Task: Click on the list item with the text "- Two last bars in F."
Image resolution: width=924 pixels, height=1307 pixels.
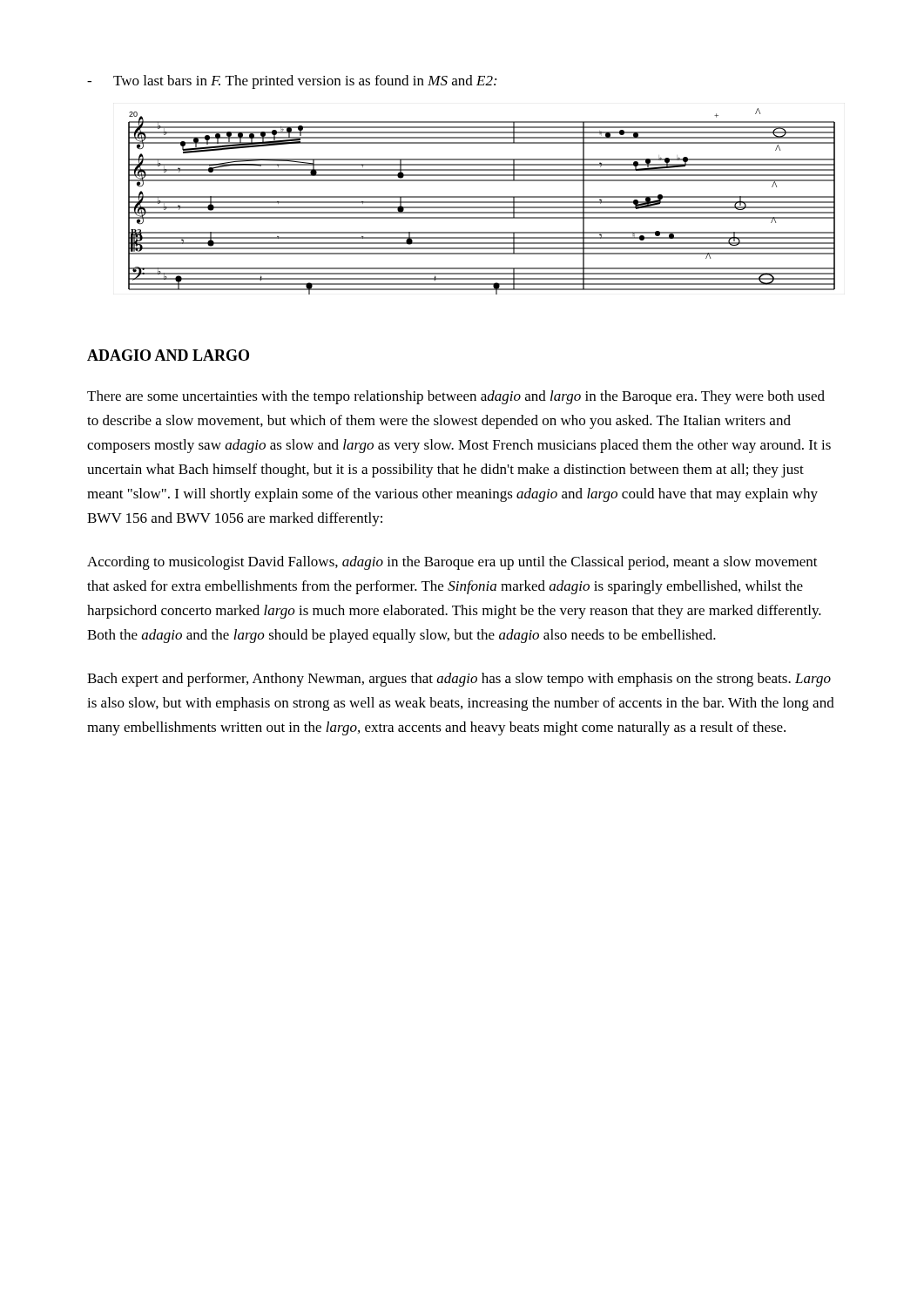Action: coord(292,81)
